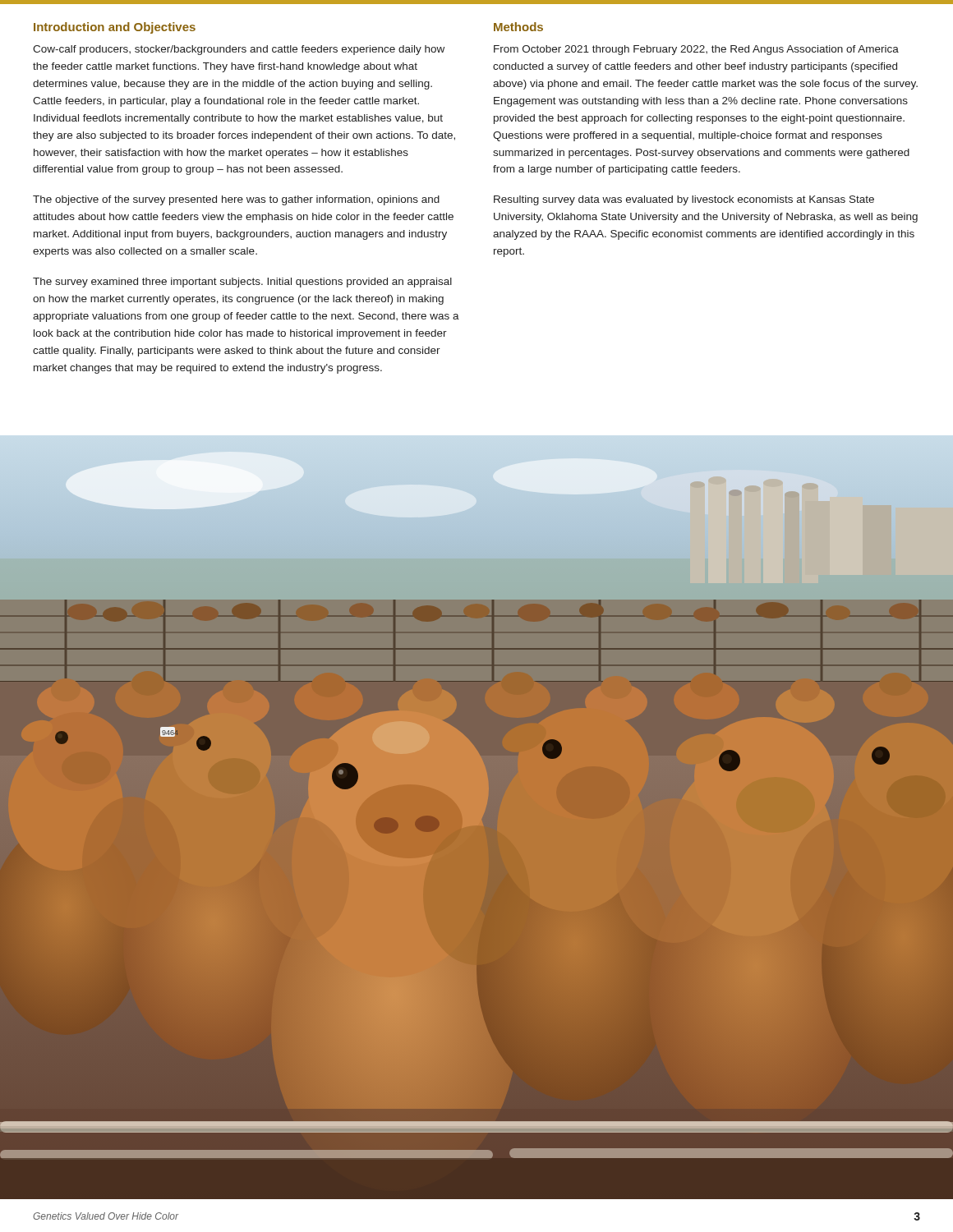This screenshot has height=1232, width=953.
Task: Click on the text block that reads "The objective of the survey presented here was"
Action: click(x=243, y=225)
